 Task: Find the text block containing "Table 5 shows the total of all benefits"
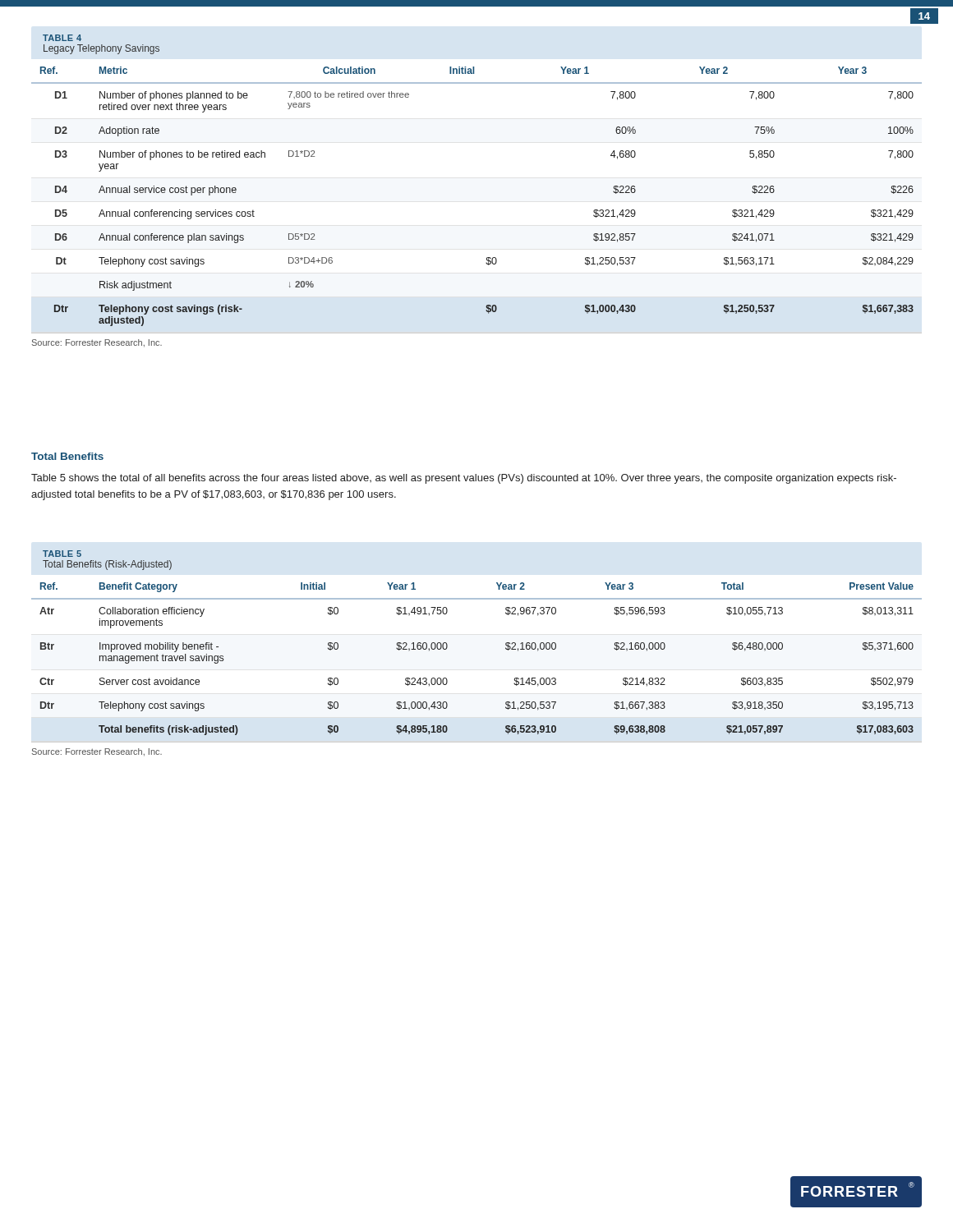click(464, 486)
